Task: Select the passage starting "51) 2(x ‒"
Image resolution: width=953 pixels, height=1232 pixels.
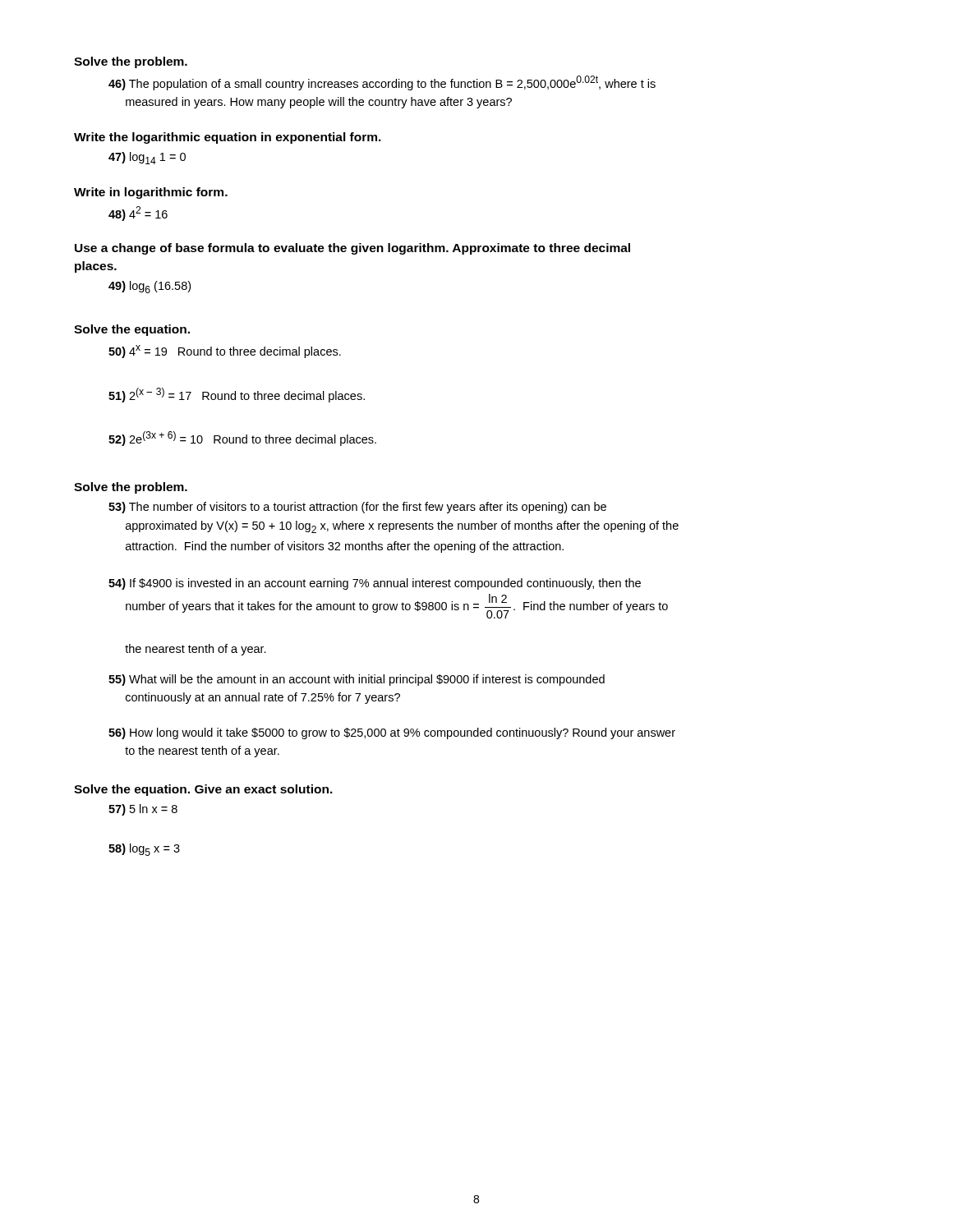Action: pos(237,394)
